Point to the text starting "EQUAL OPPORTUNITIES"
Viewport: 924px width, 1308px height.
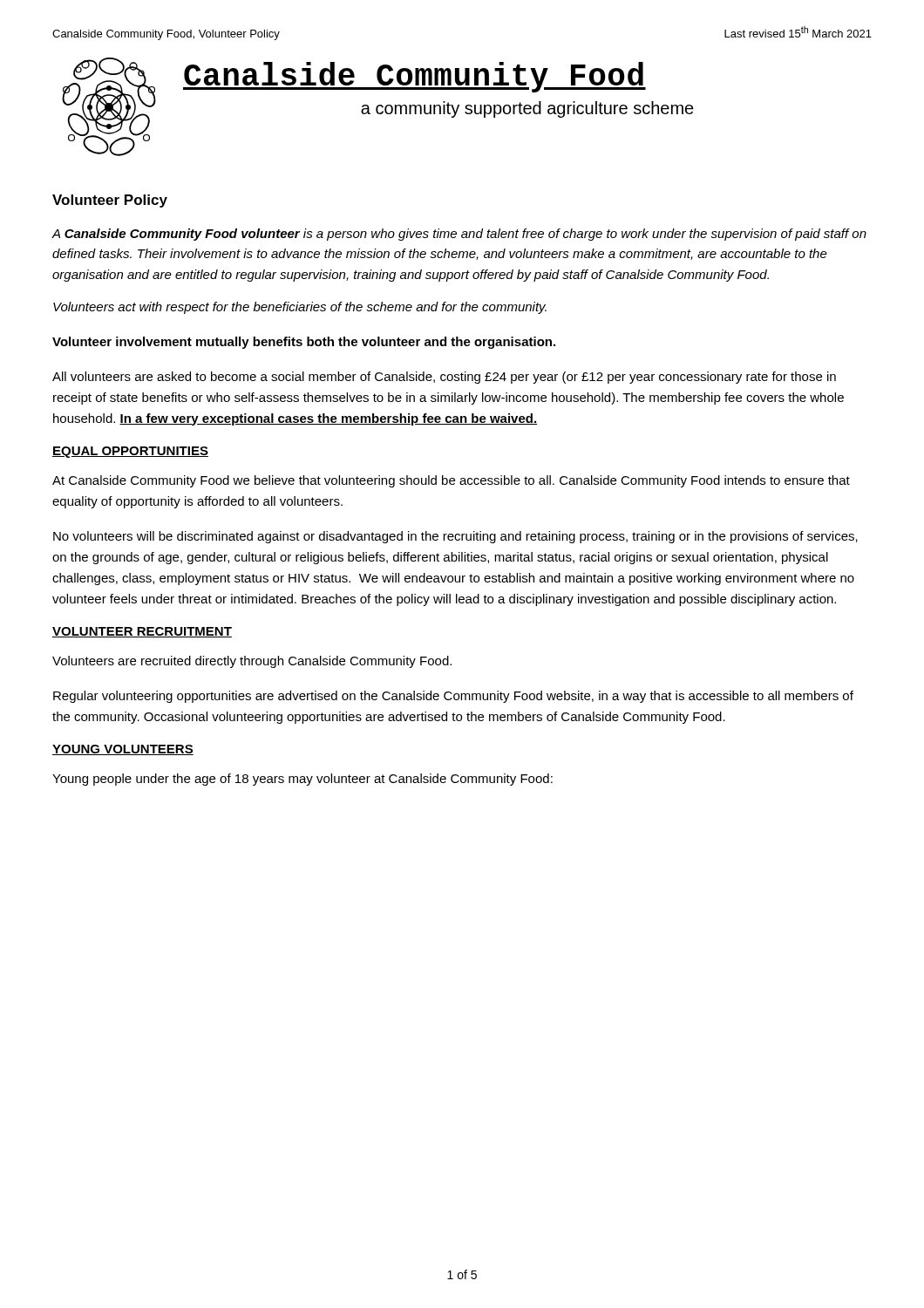[130, 450]
